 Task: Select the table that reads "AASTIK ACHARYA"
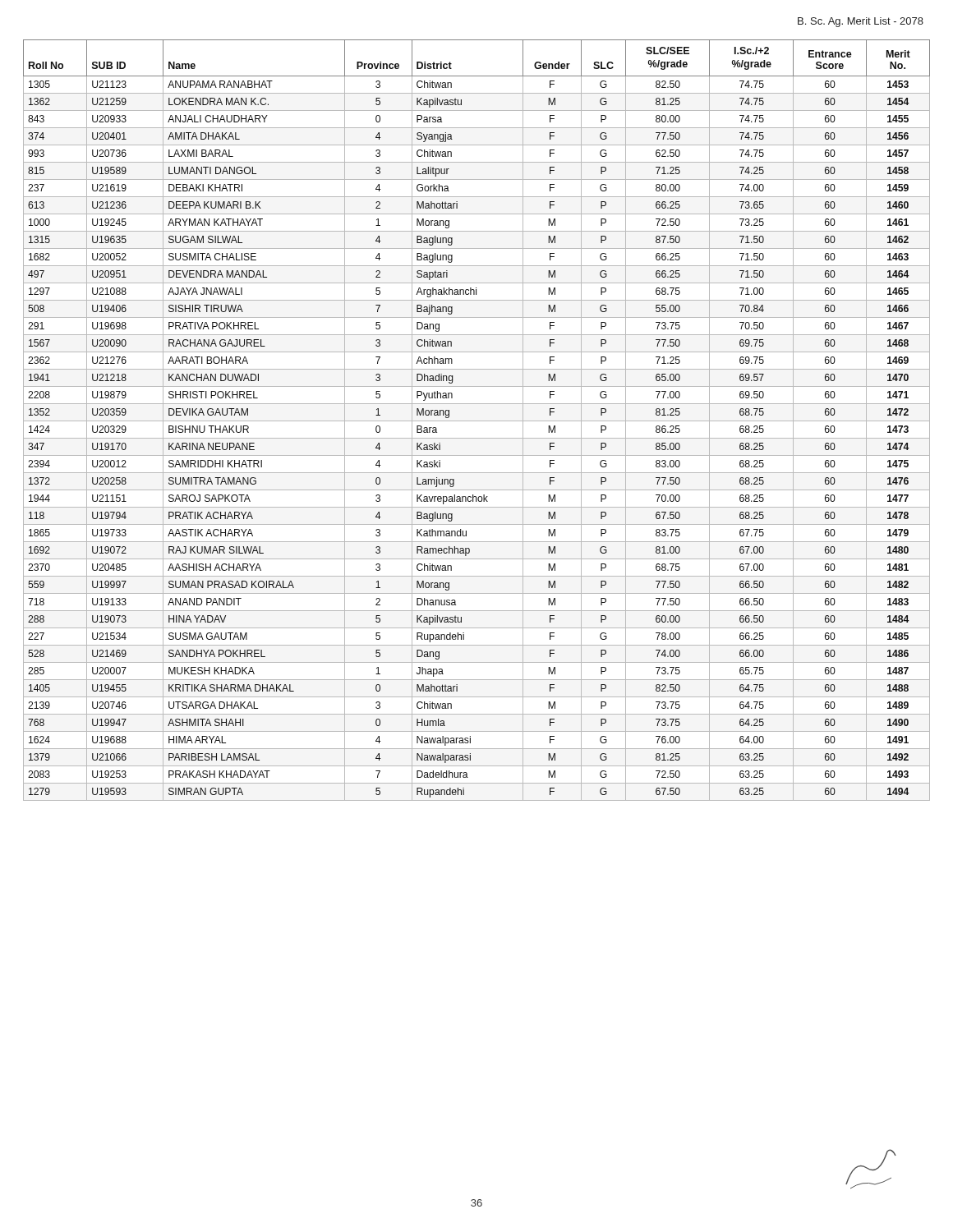click(476, 420)
